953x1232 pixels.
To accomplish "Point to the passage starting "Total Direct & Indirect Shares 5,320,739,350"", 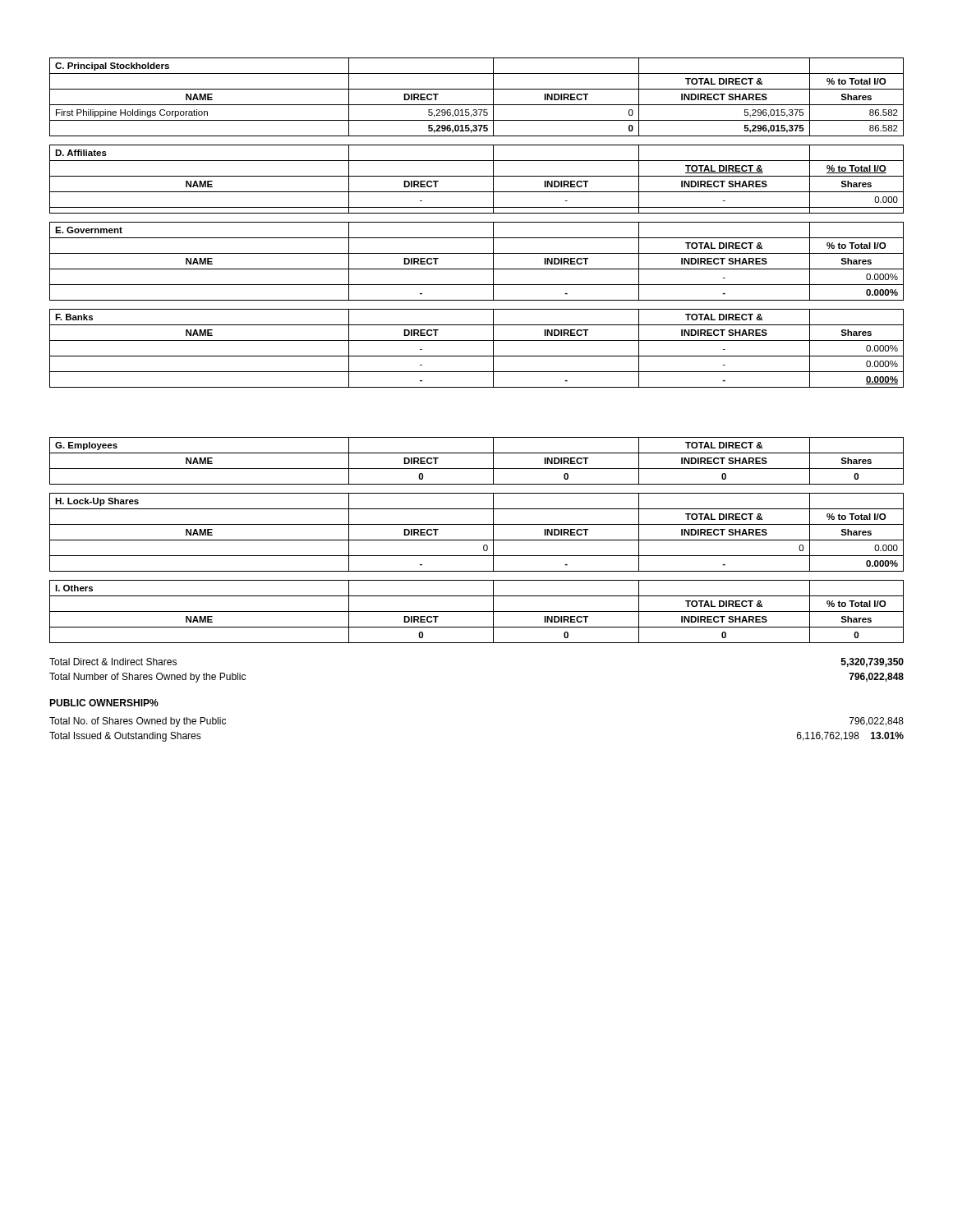I will click(112, 662).
